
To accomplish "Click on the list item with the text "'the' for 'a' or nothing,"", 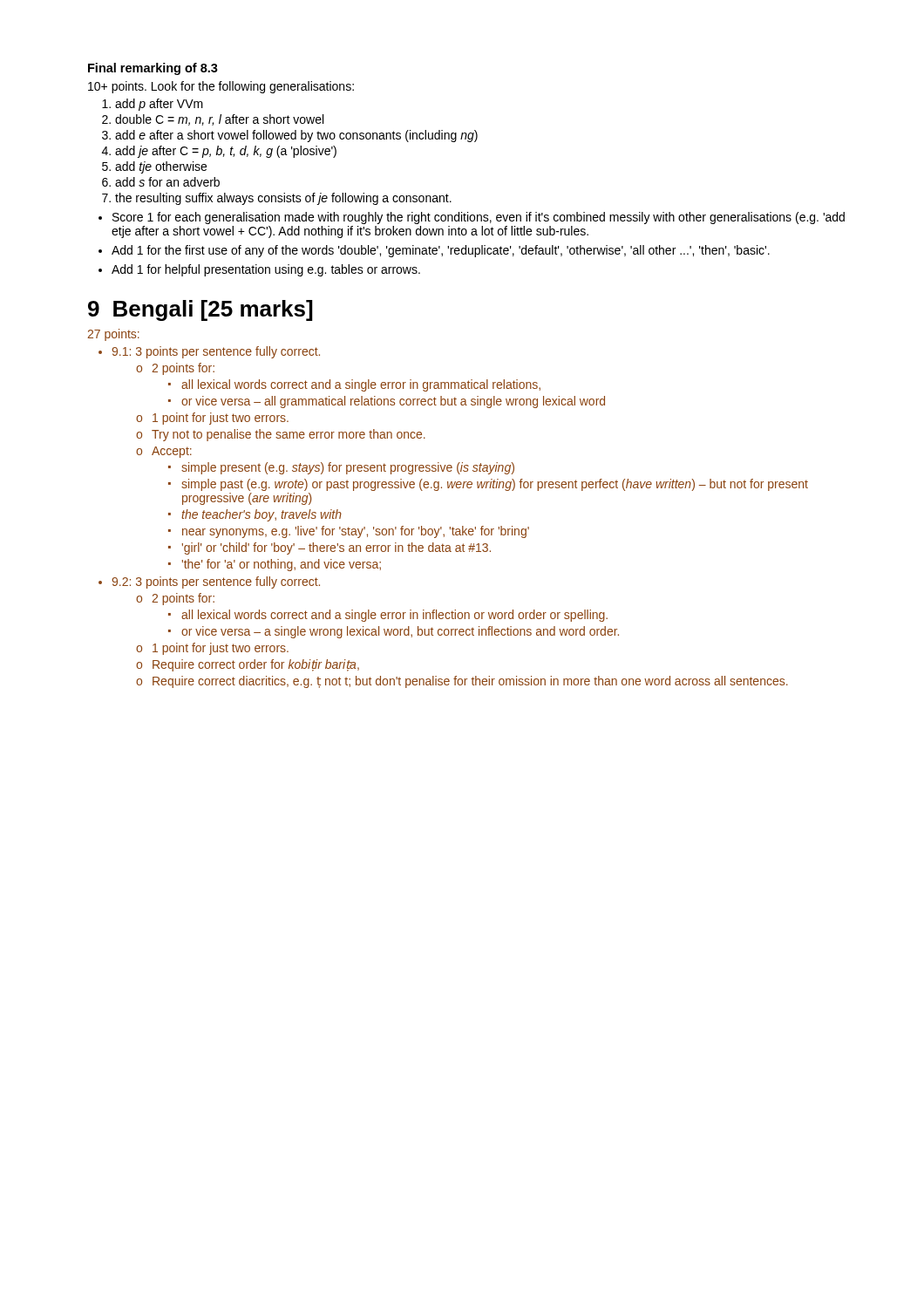I will click(282, 564).
